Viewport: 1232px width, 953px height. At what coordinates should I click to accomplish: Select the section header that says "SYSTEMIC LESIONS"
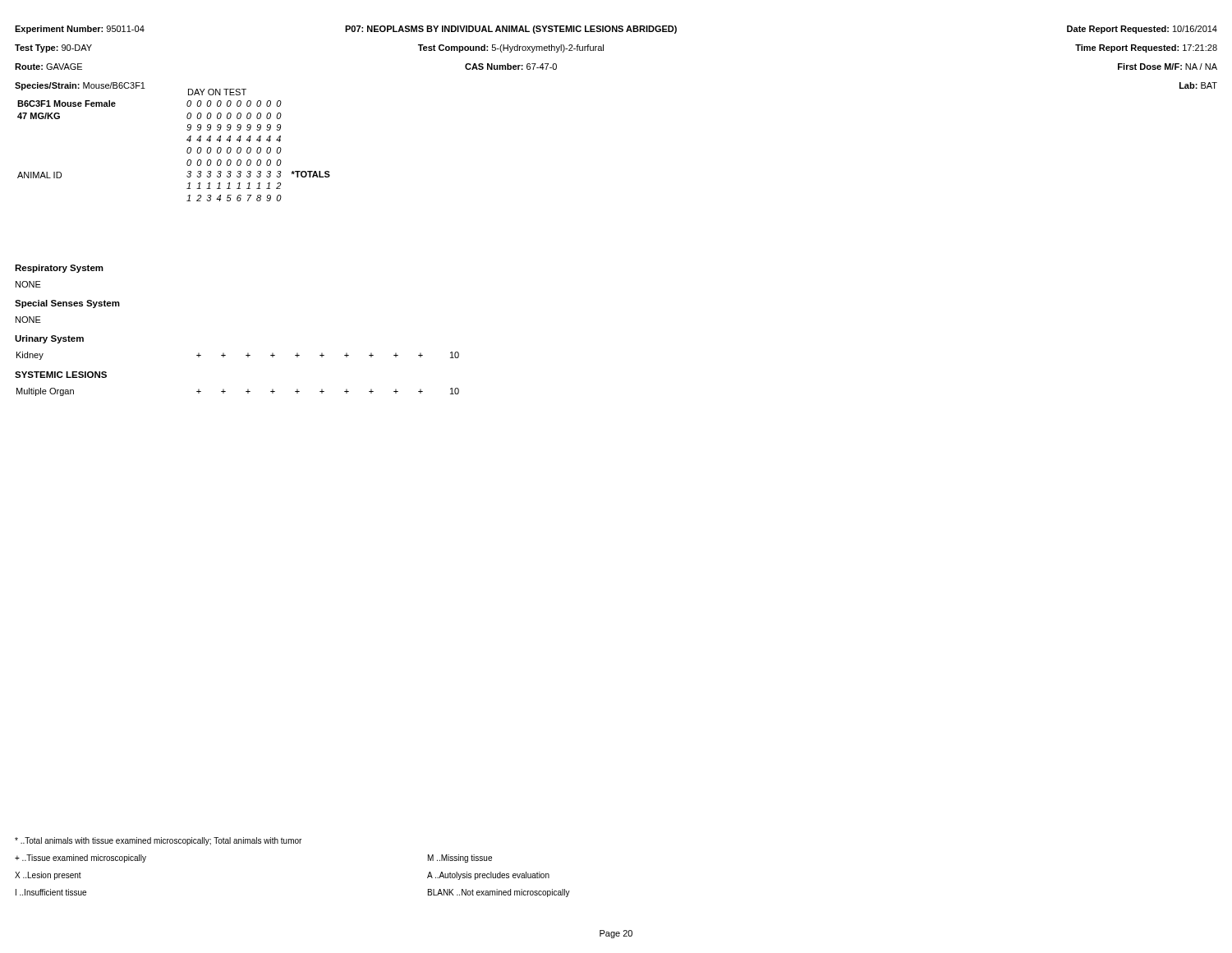point(61,375)
